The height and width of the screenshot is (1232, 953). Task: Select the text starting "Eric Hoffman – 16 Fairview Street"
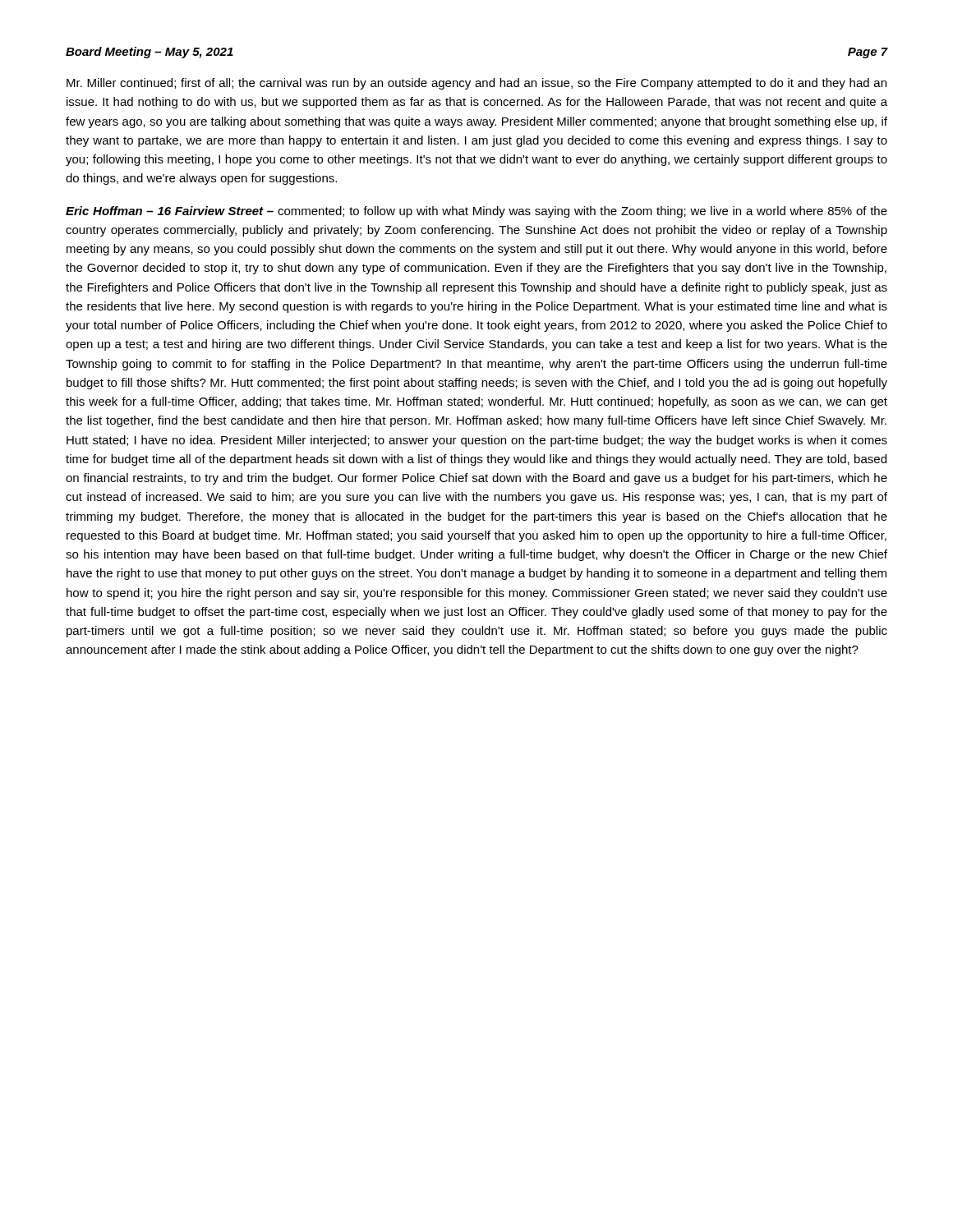click(x=476, y=430)
